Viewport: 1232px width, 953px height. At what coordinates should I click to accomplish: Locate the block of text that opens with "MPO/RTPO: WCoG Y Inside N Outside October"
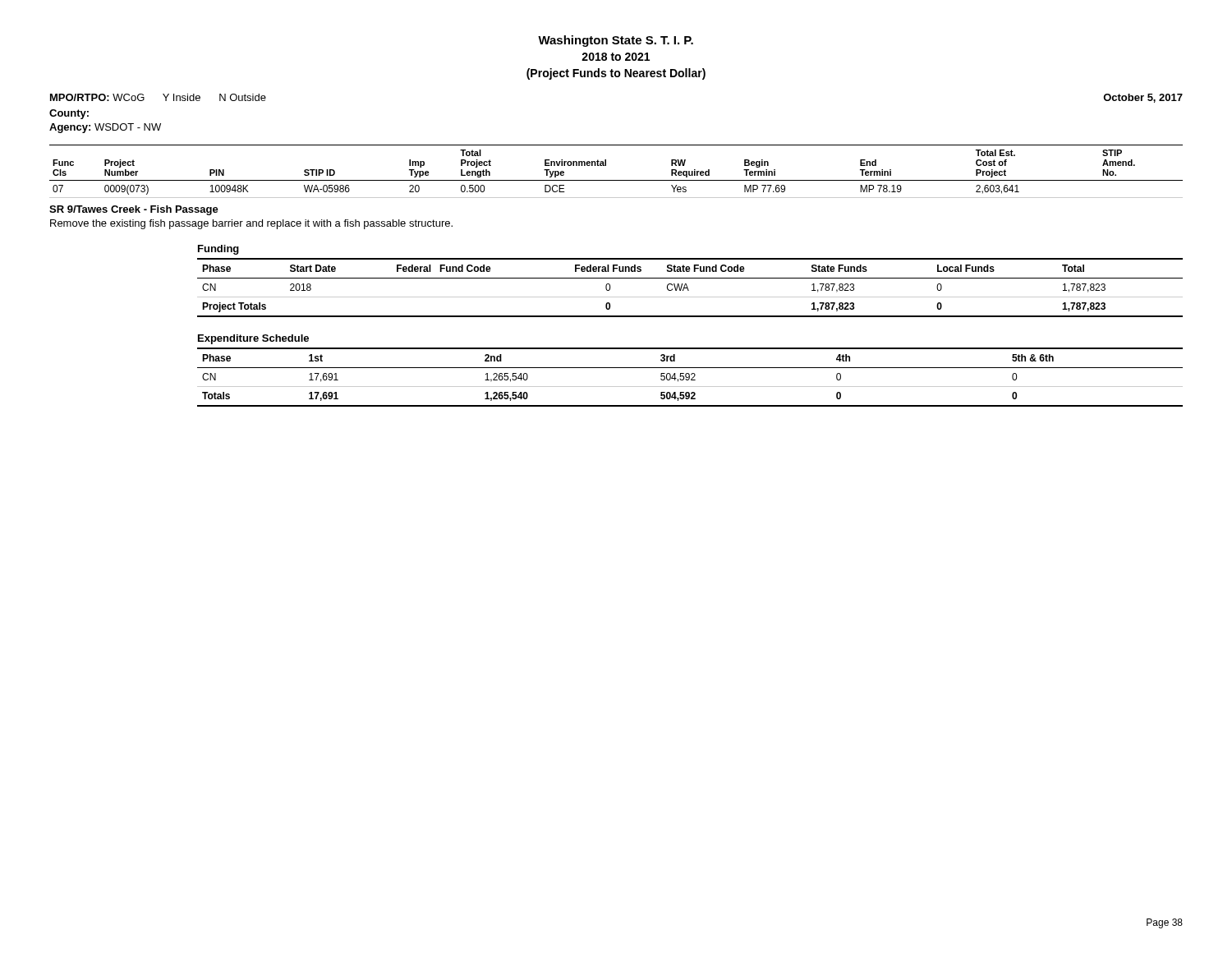(x=92, y=98)
